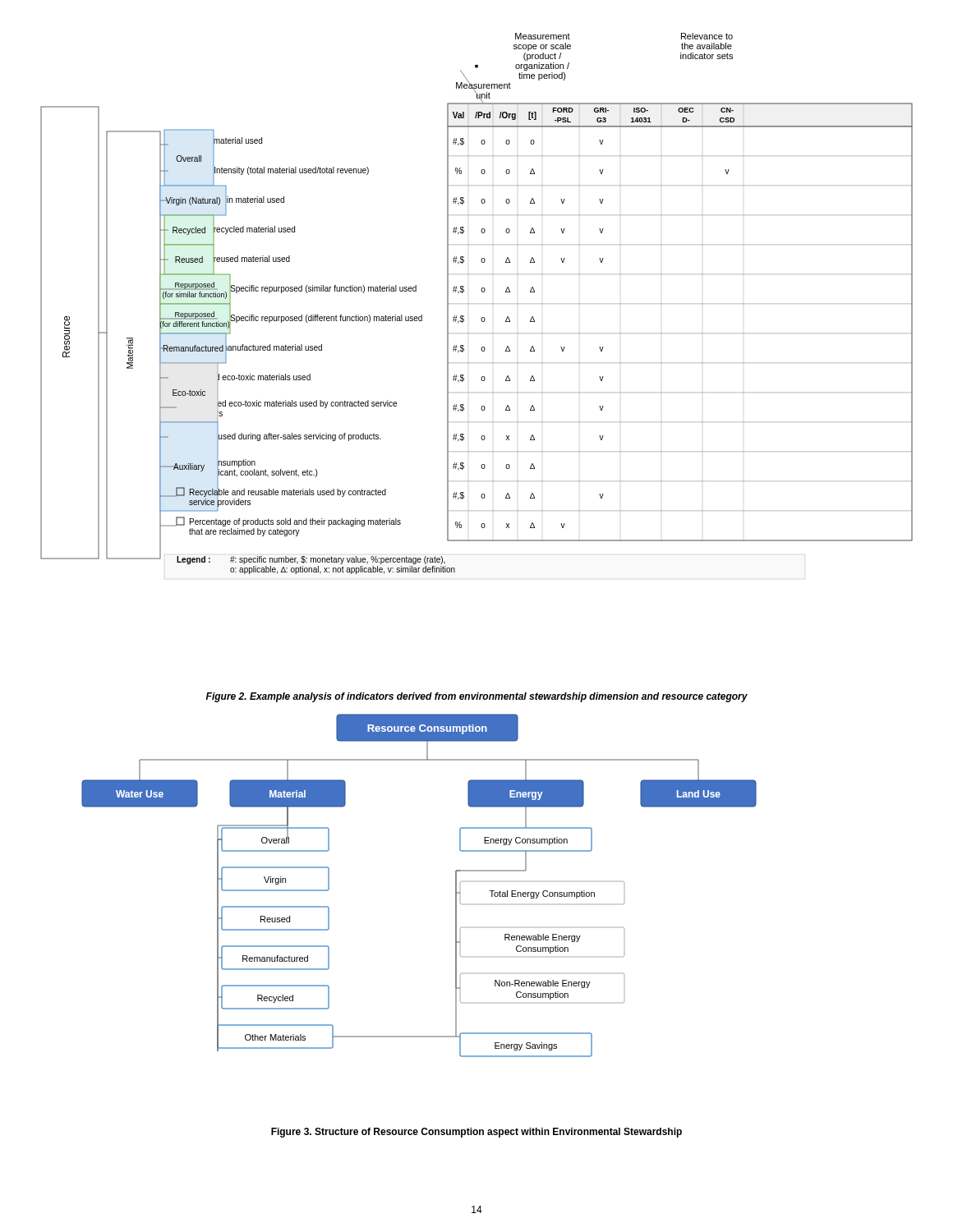Click on the caption that says "Figure 2. Example analysis of indicators derived from"
The image size is (953, 1232).
pyautogui.click(x=476, y=697)
